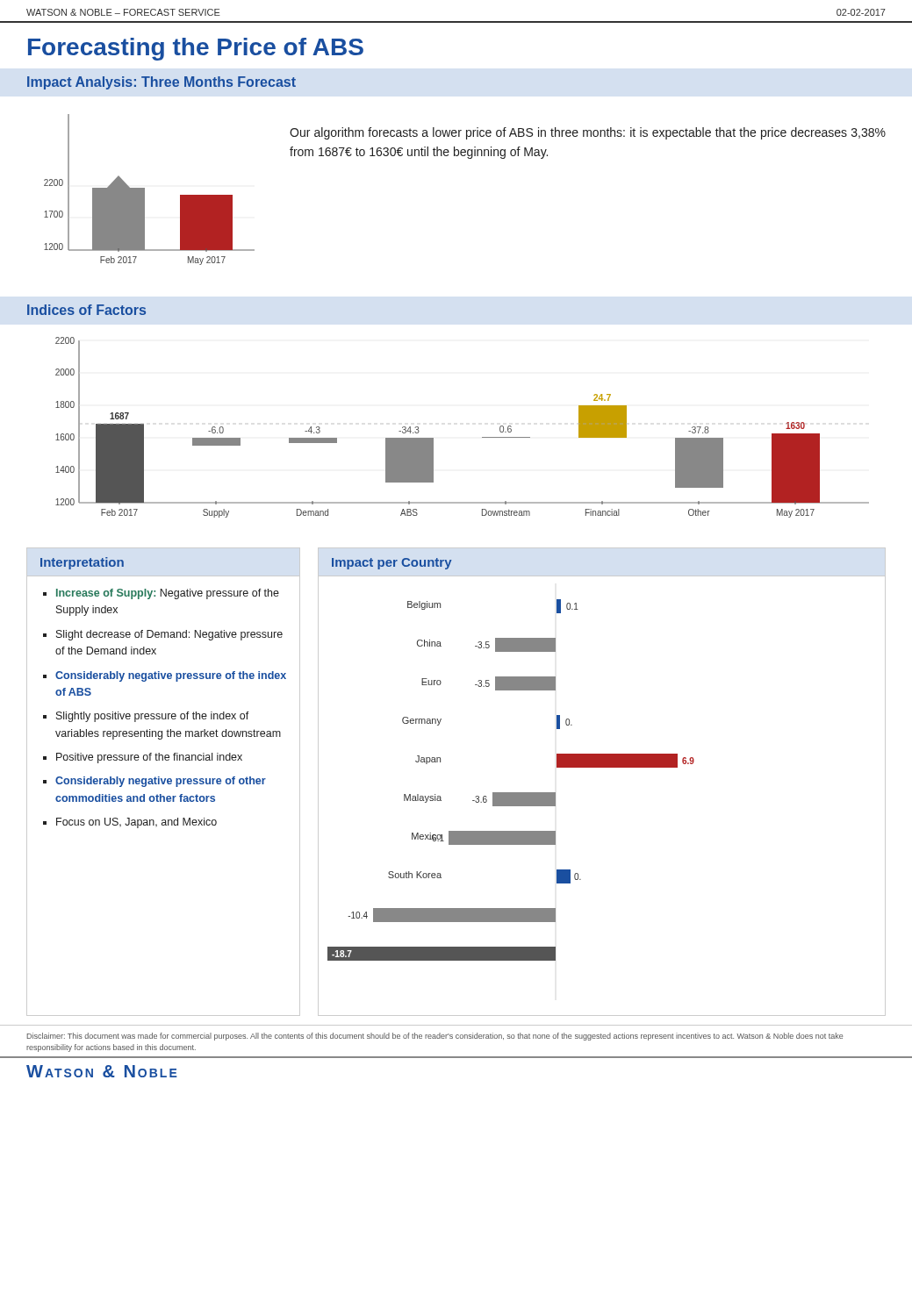Select the text starting "Considerably negative pressure of other commodities and other"

[160, 790]
